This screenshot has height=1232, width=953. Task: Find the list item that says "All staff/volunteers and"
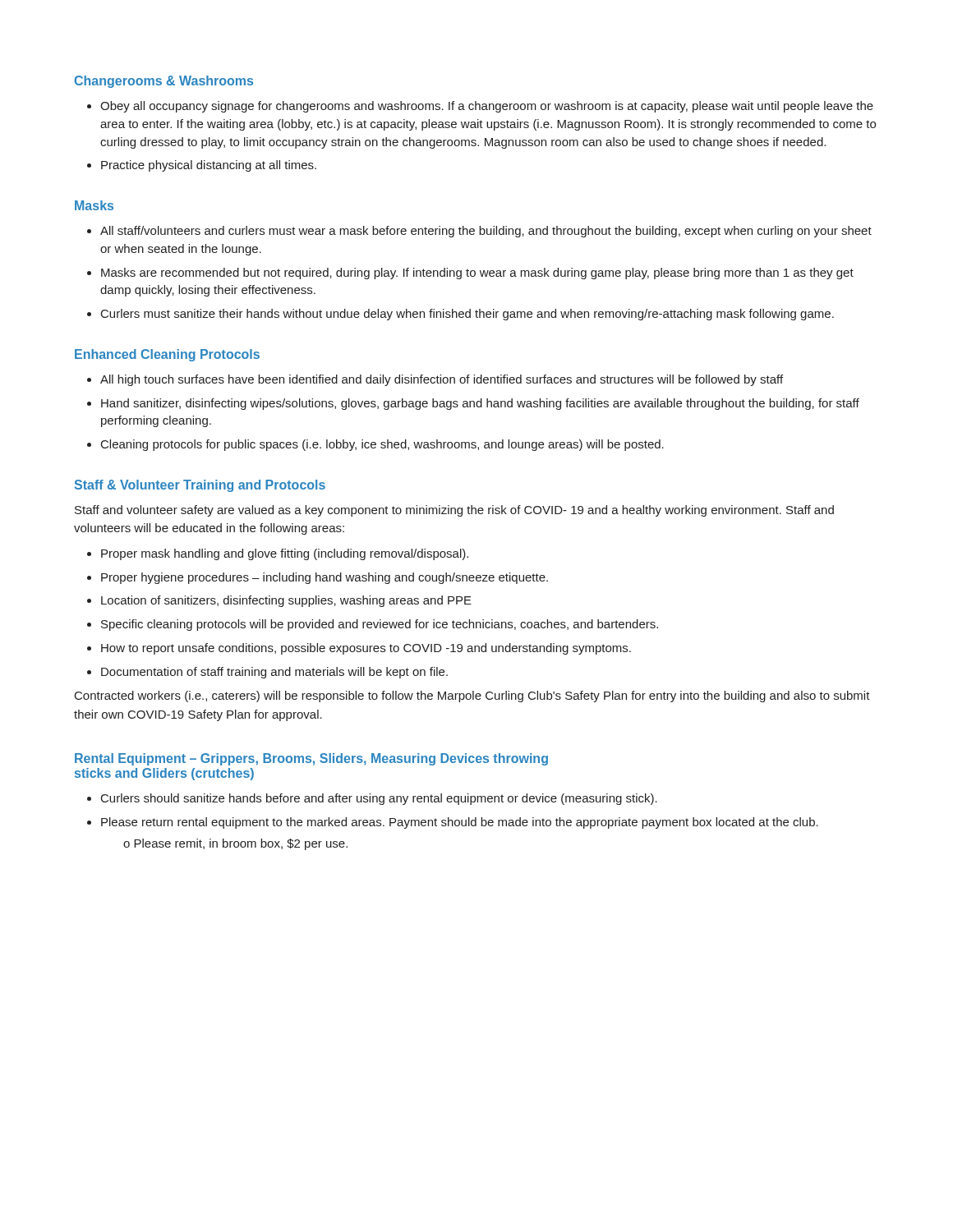[476, 240]
